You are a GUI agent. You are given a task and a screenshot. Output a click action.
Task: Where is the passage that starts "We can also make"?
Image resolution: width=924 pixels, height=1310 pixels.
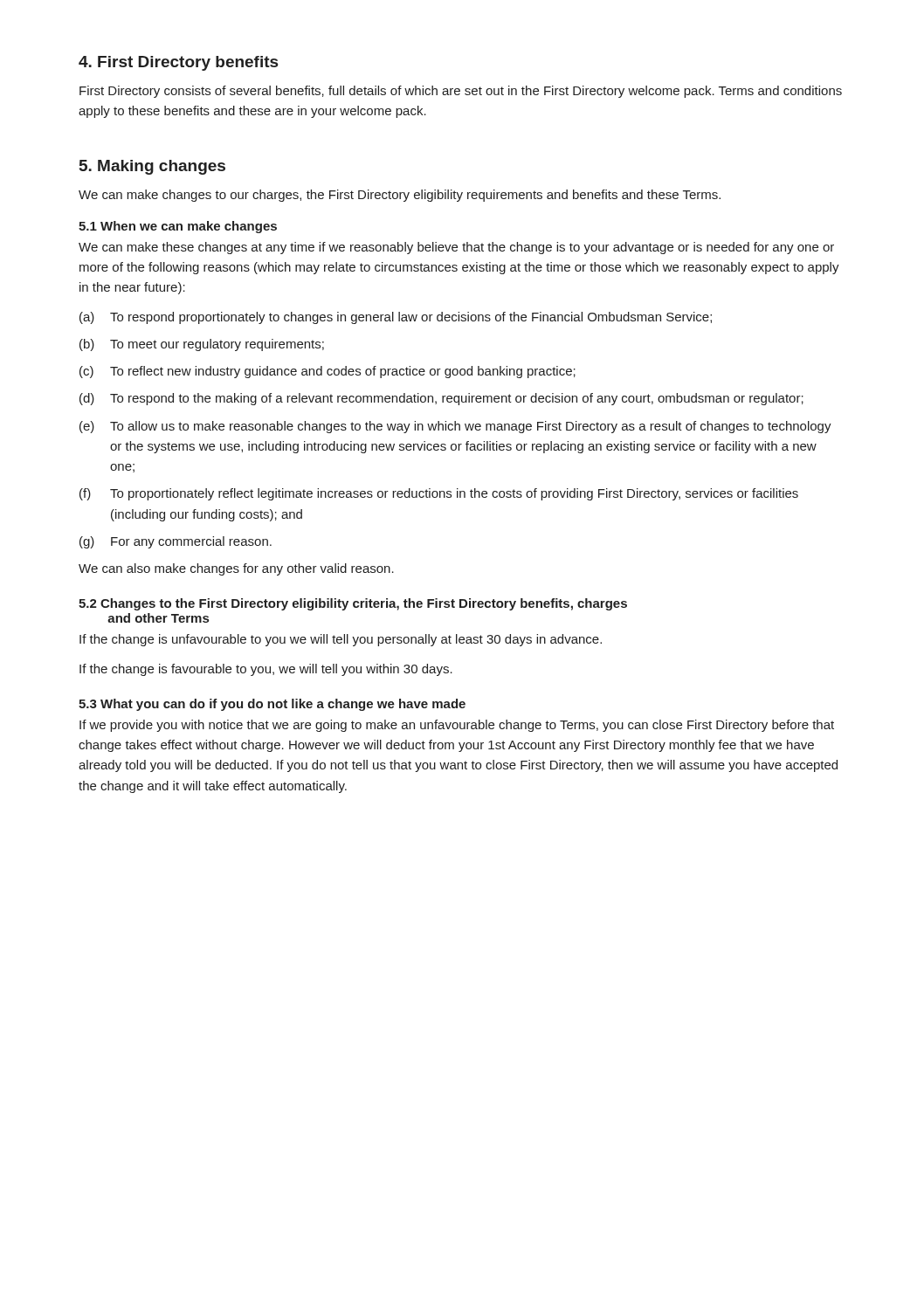pos(236,568)
